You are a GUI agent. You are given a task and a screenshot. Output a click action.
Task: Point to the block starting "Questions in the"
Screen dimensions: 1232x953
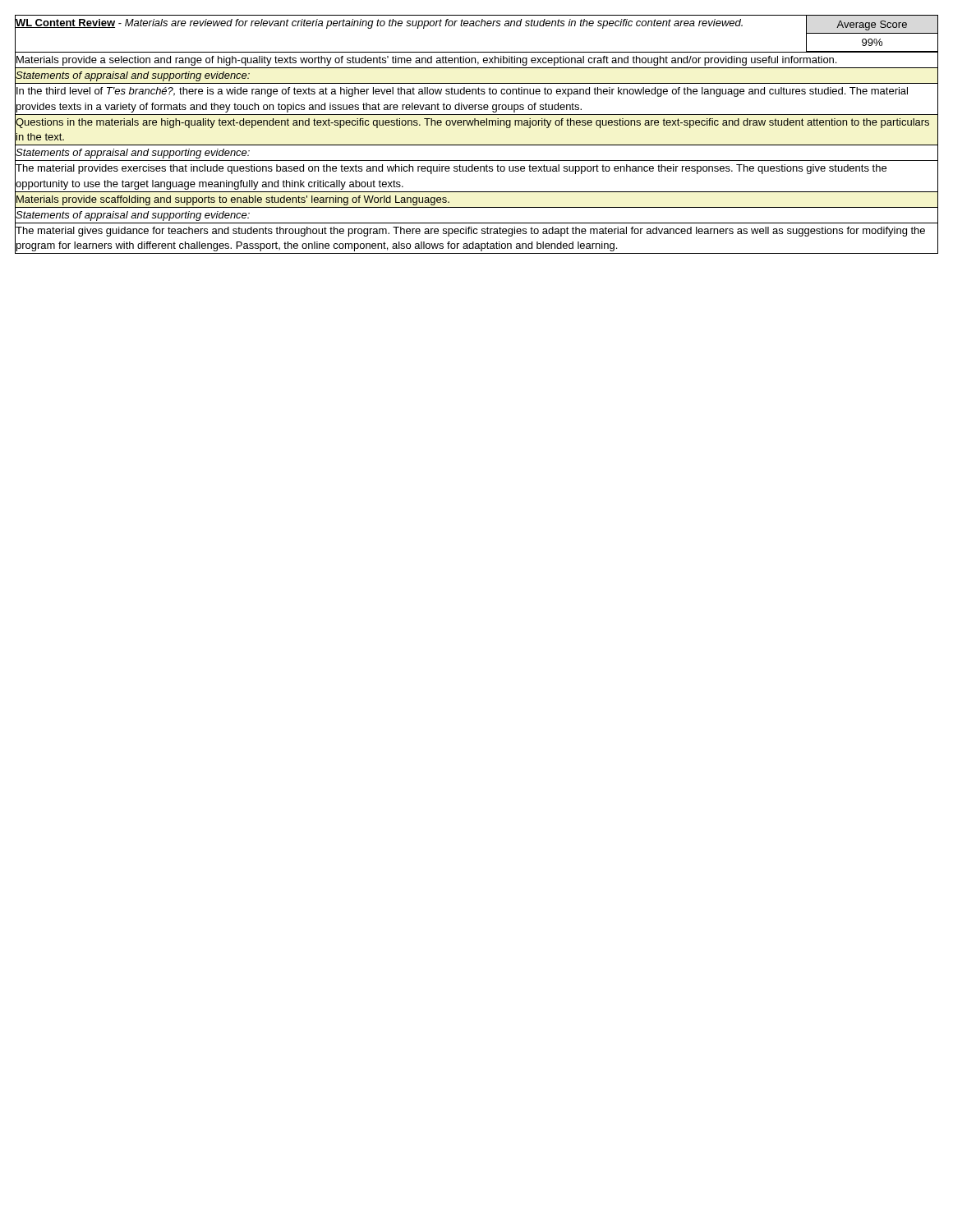pyautogui.click(x=473, y=129)
